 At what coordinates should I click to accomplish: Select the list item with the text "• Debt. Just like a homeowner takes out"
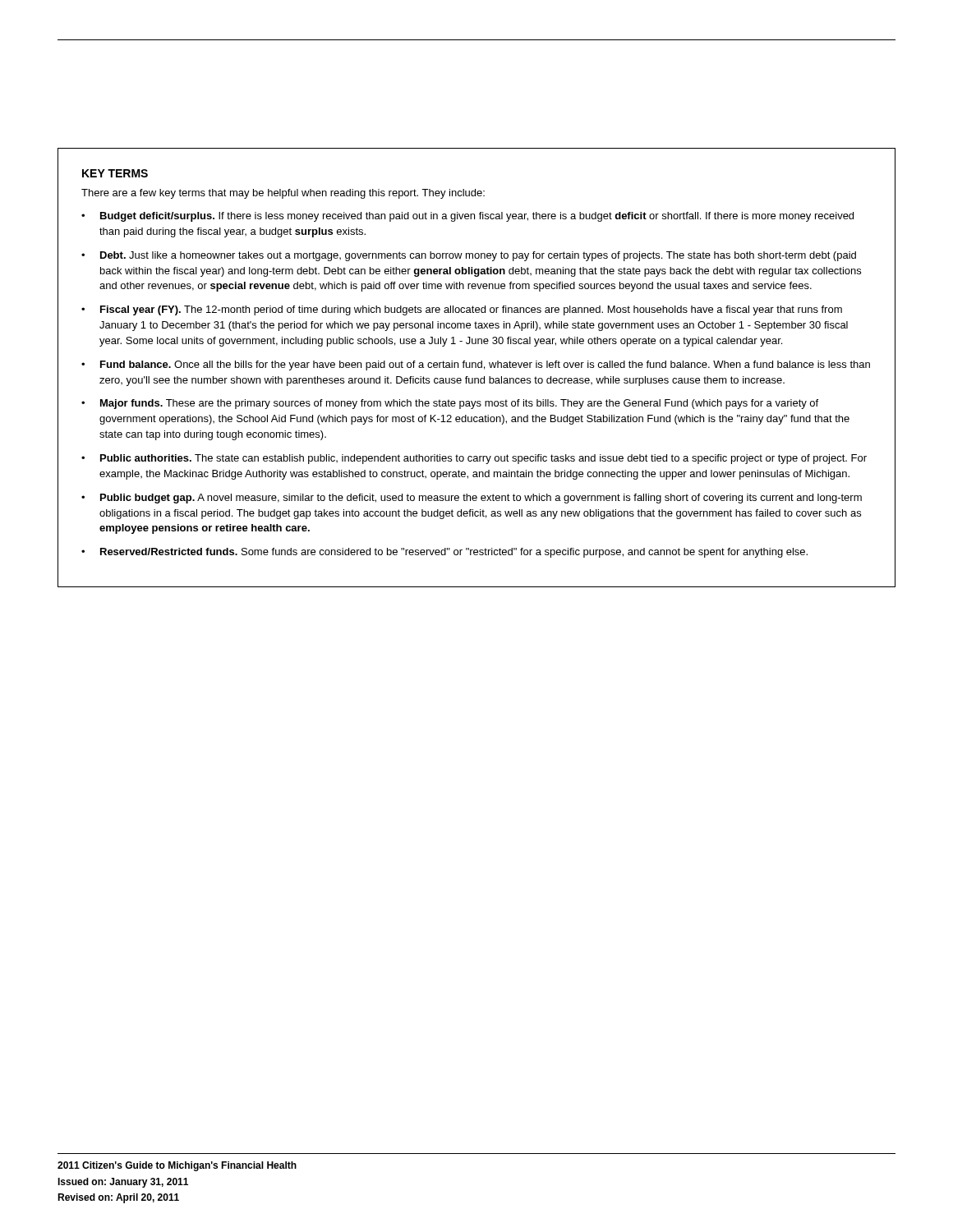[x=476, y=271]
